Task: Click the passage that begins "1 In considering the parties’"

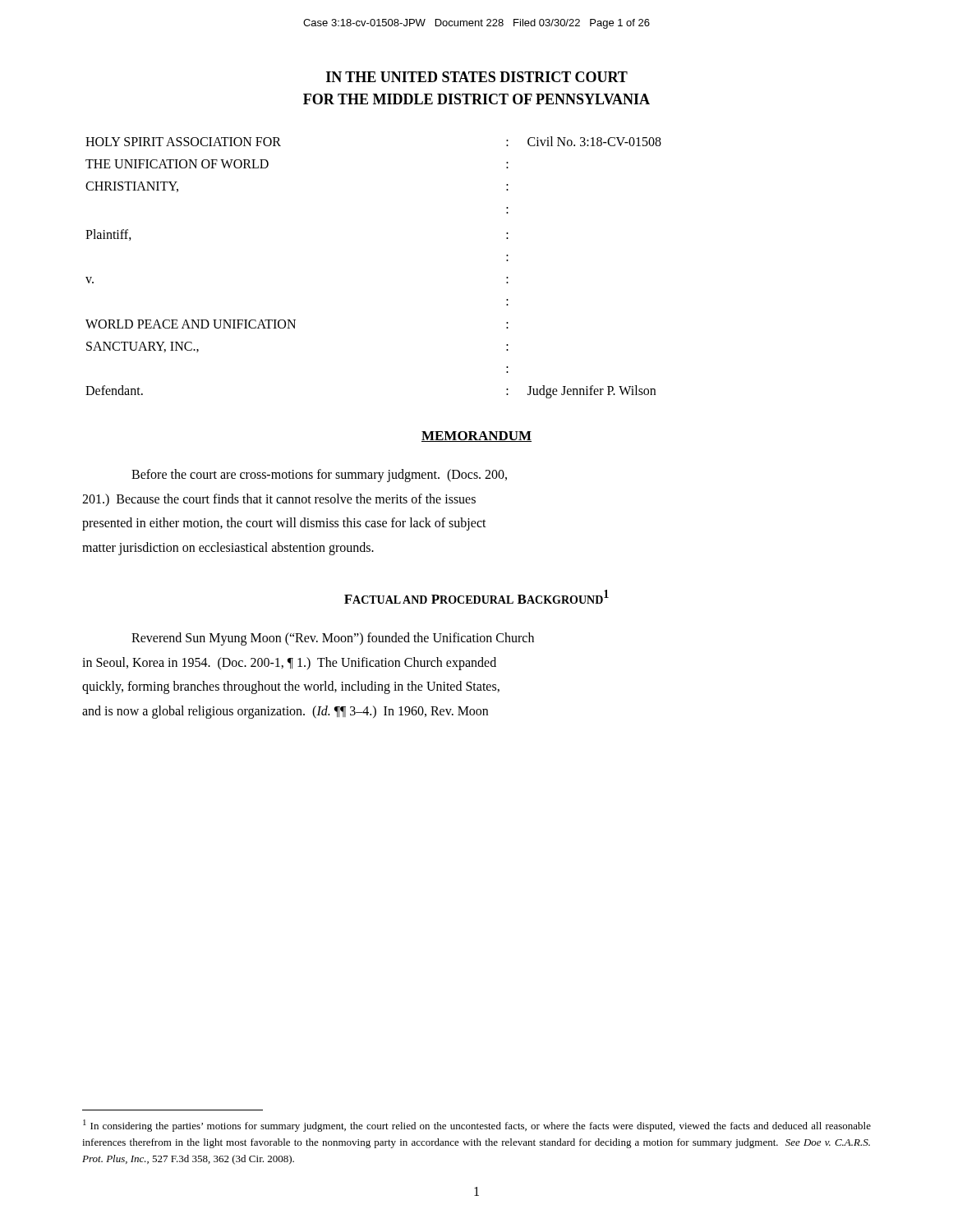Action: click(476, 1138)
